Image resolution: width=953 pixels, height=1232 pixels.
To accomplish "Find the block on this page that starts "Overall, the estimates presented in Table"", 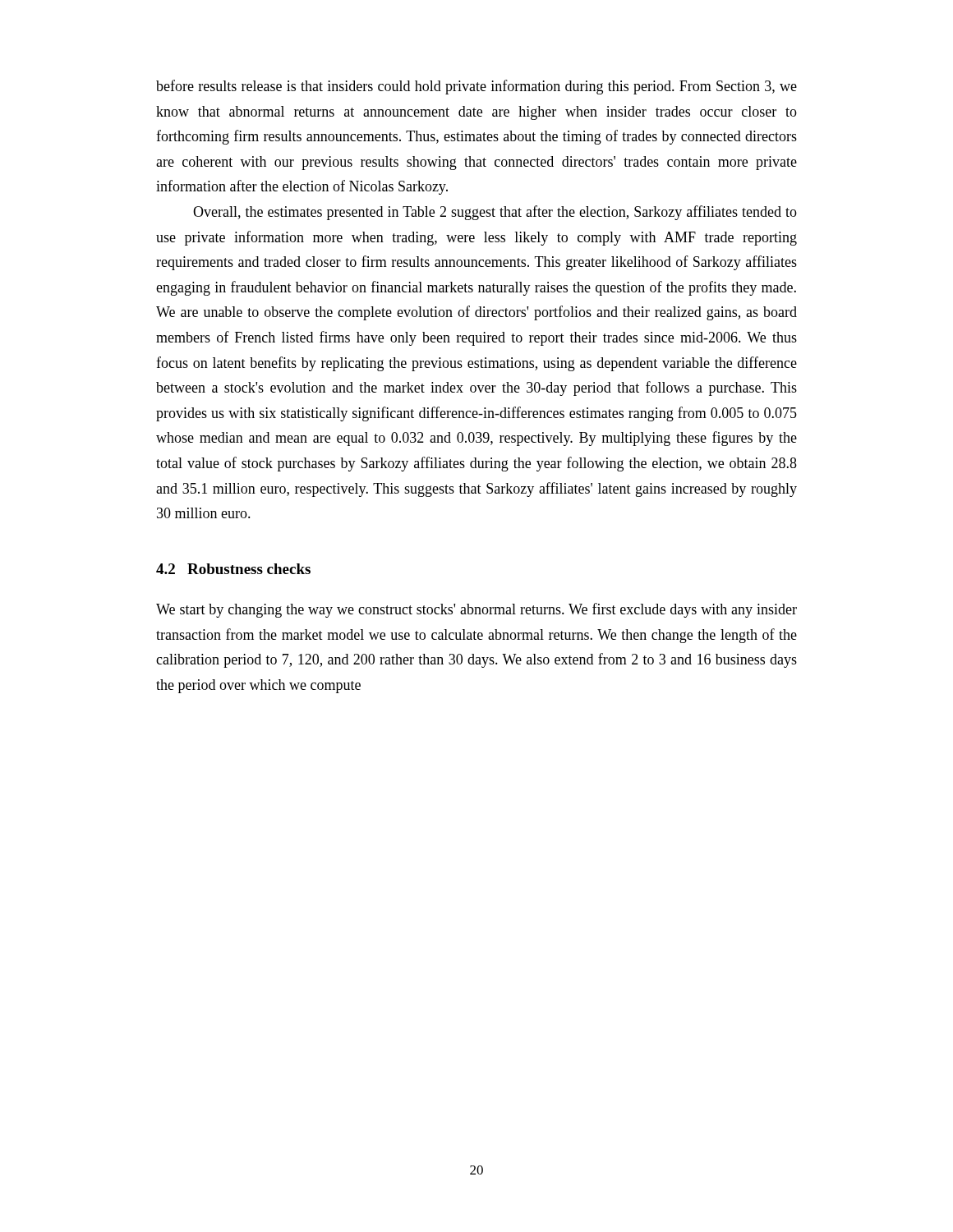I will [x=476, y=363].
